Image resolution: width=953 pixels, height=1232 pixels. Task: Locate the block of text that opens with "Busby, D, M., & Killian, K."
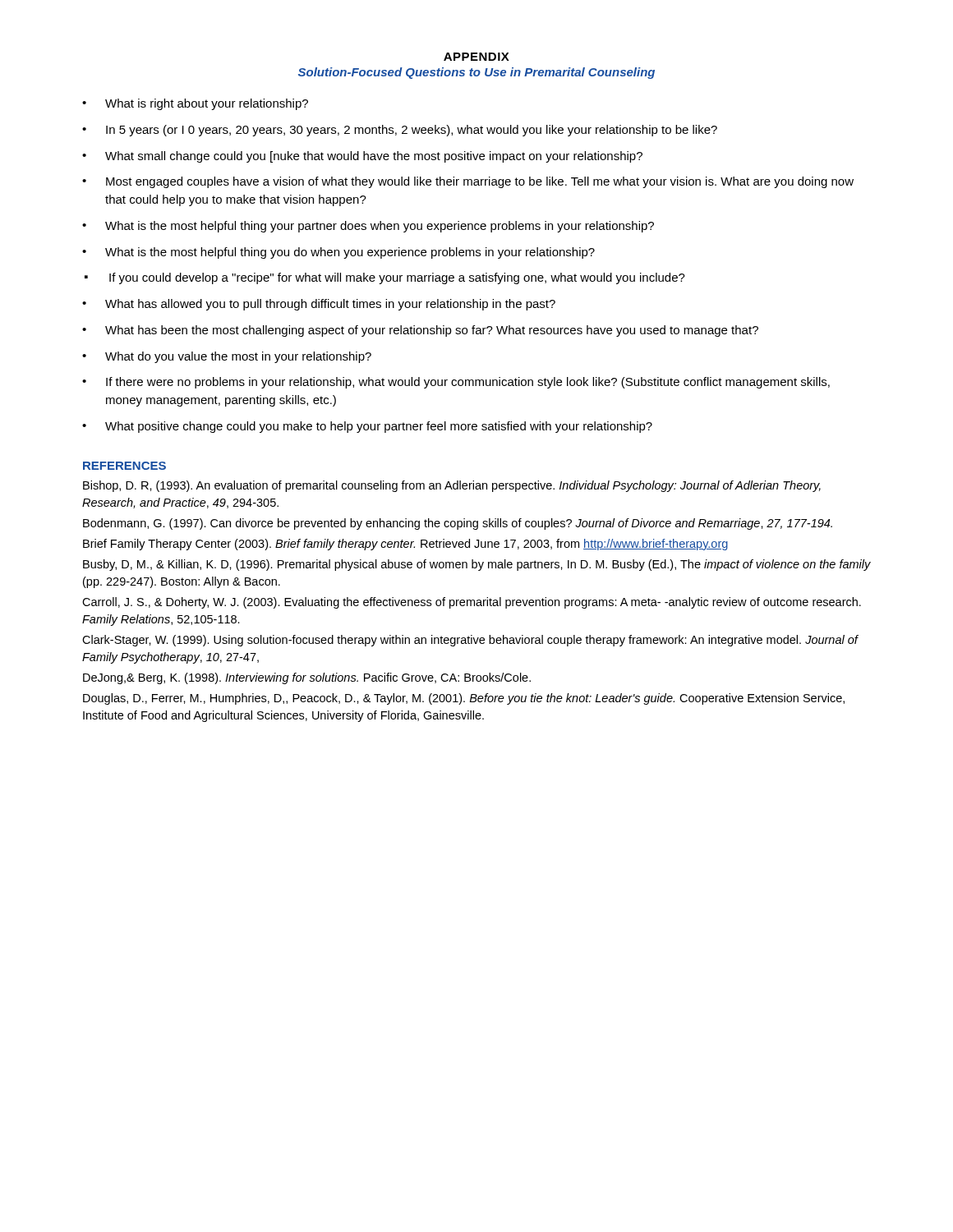click(476, 573)
